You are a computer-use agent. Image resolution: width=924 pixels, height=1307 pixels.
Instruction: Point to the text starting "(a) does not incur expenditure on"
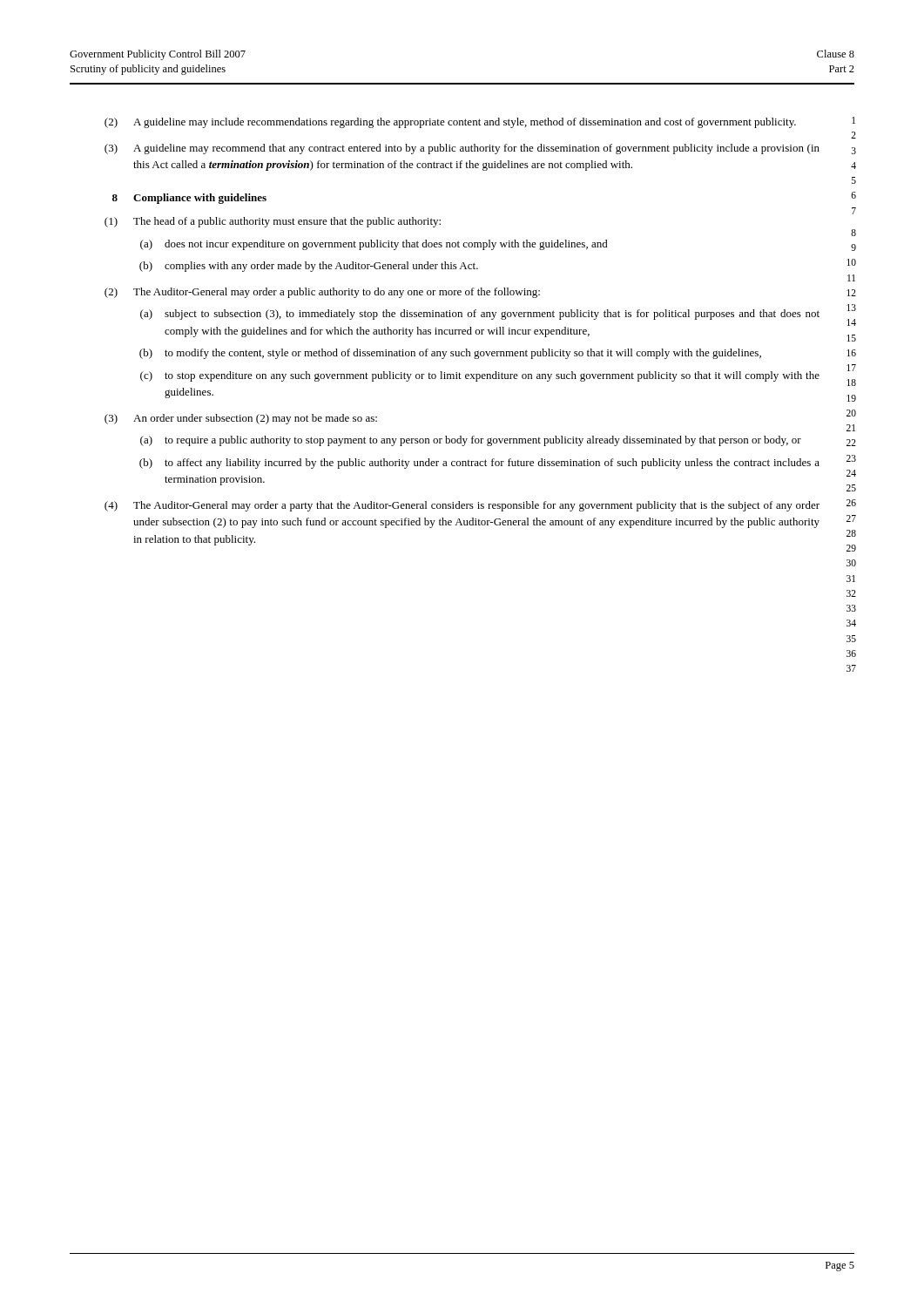(x=469, y=243)
